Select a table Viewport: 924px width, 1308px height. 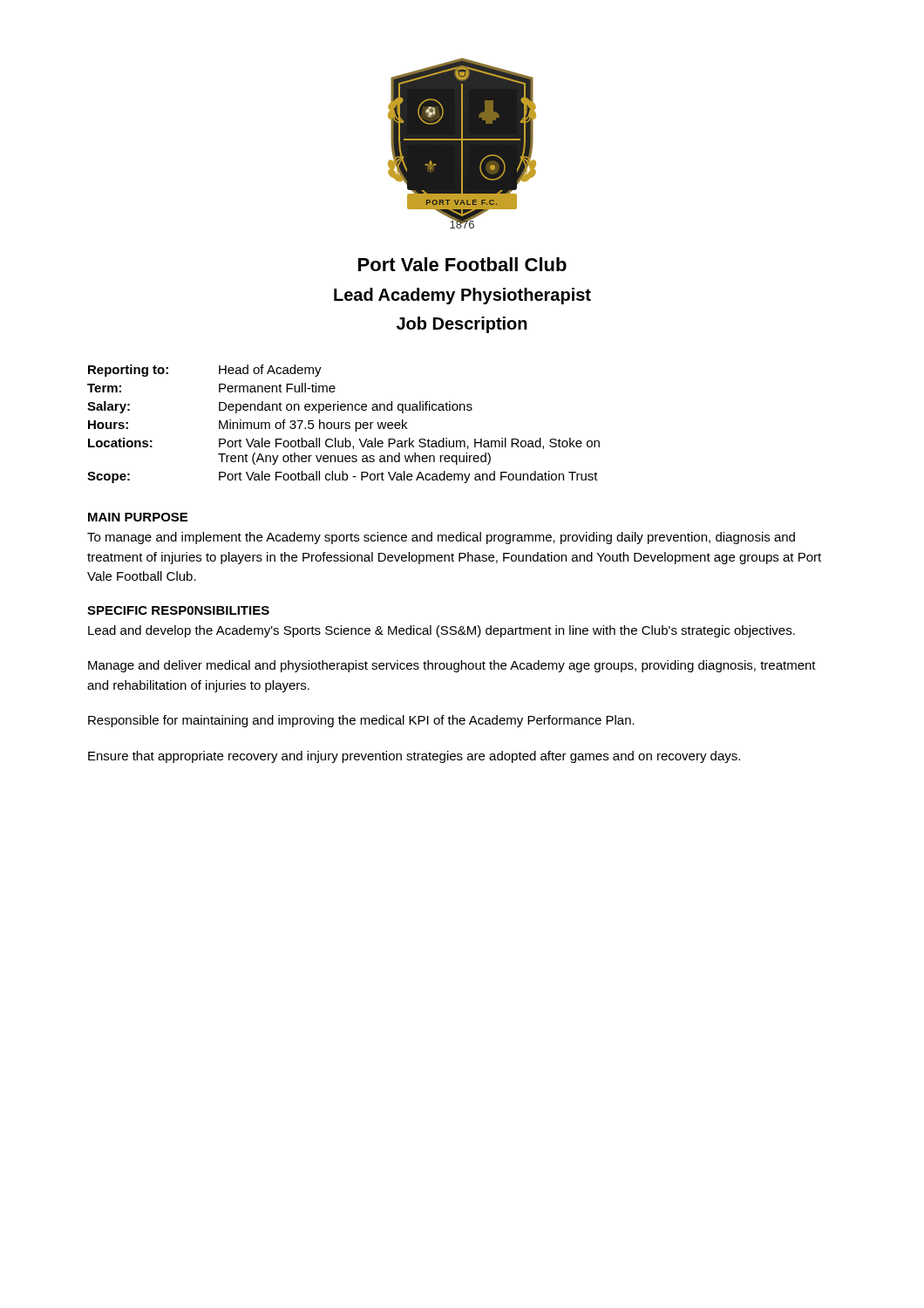tap(462, 422)
